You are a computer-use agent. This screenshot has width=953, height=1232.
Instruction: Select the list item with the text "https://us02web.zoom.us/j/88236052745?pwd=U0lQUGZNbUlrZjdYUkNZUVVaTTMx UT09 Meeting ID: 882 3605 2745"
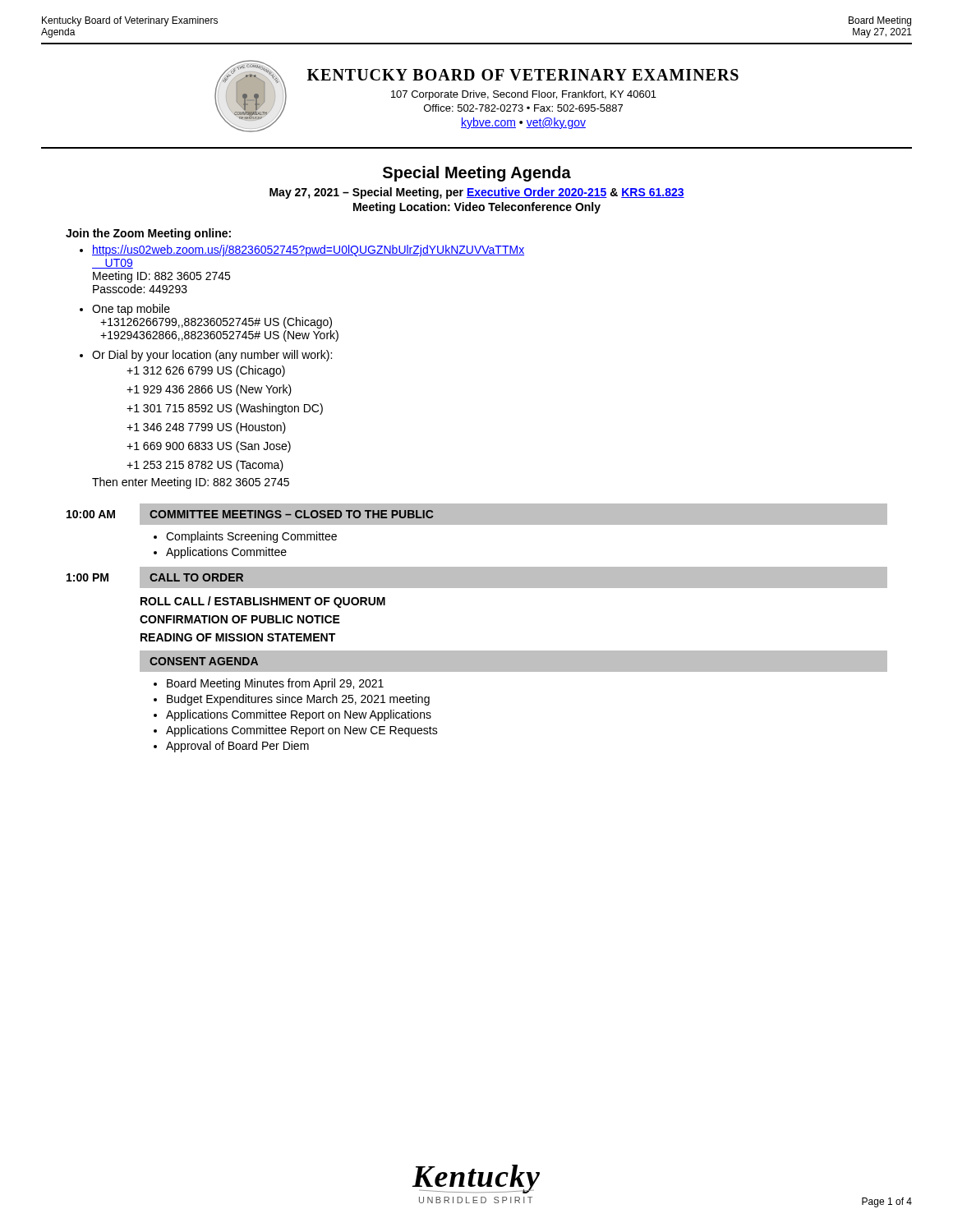pos(308,251)
